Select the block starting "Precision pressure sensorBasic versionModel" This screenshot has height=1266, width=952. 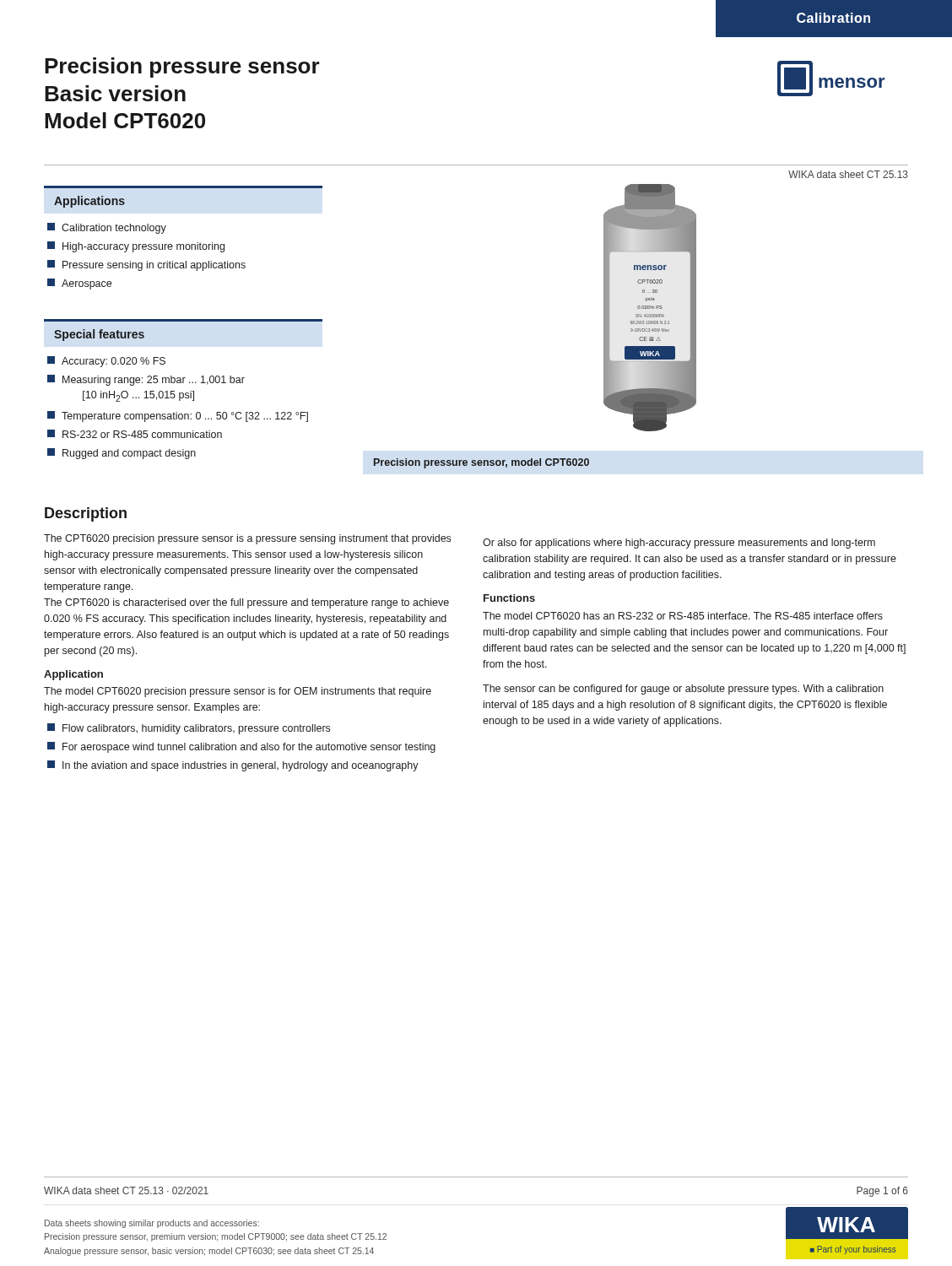point(182,68)
